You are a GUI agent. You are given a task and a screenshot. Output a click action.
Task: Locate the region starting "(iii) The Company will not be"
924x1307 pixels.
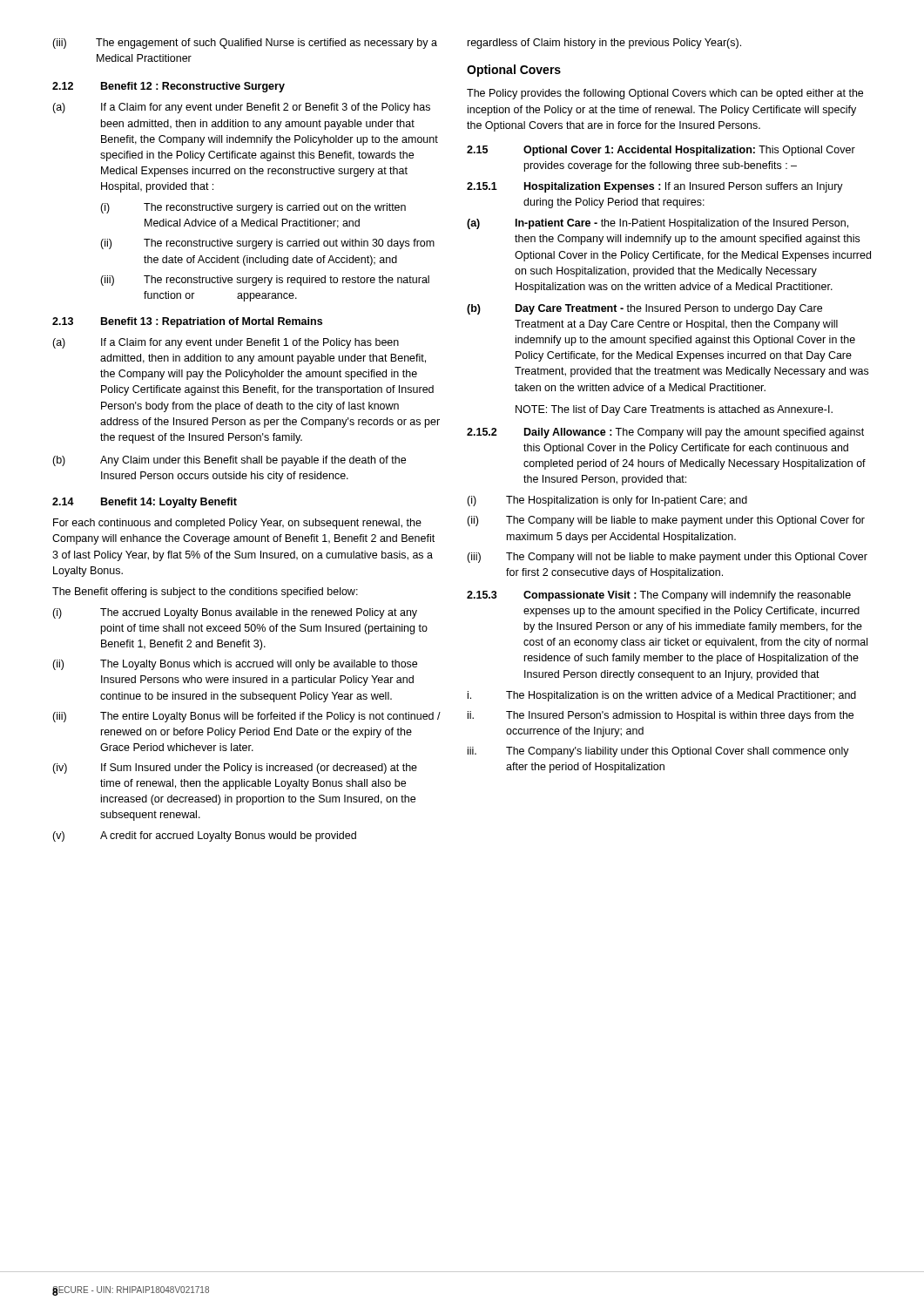coord(669,564)
